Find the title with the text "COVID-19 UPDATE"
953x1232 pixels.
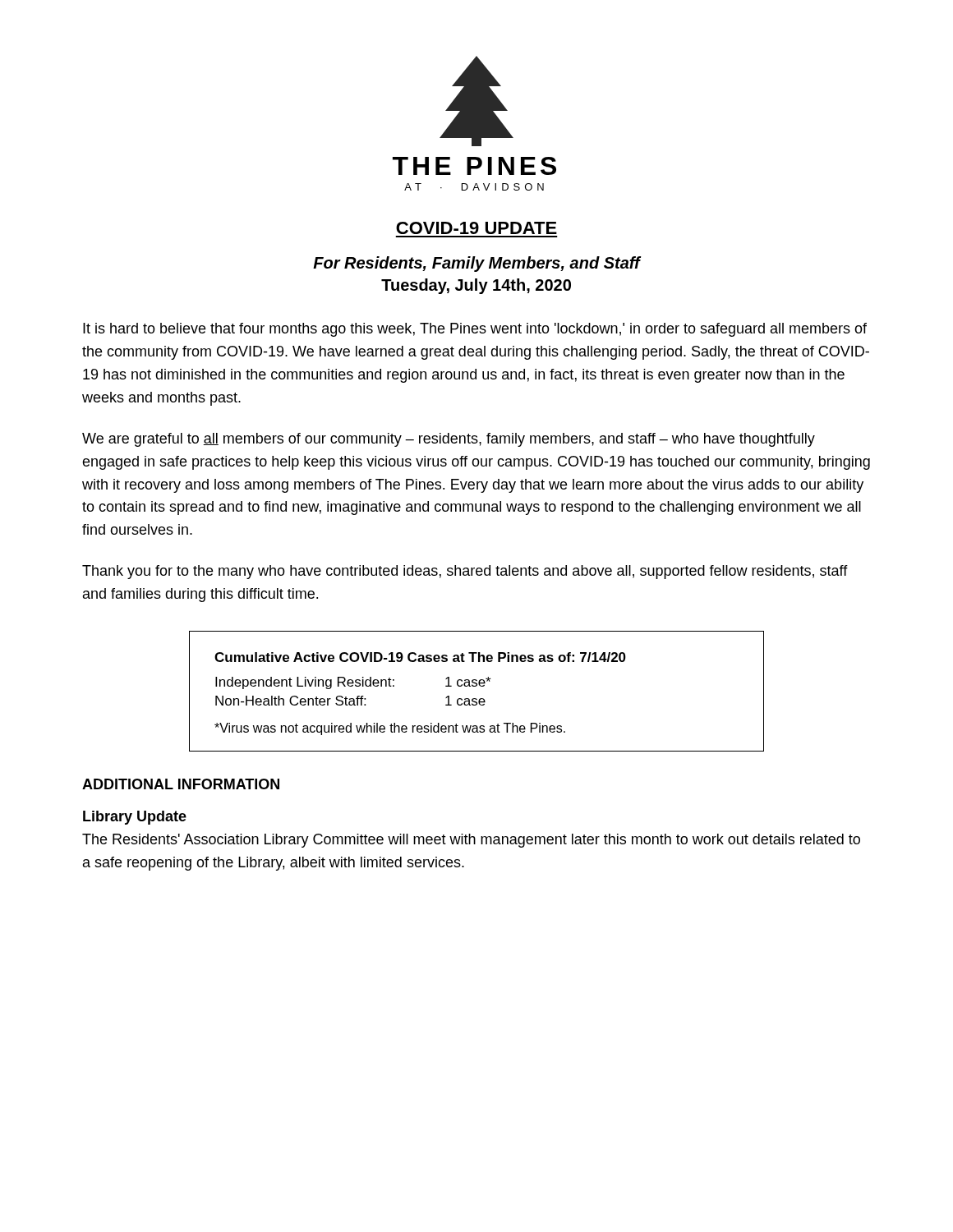pyautogui.click(x=476, y=228)
